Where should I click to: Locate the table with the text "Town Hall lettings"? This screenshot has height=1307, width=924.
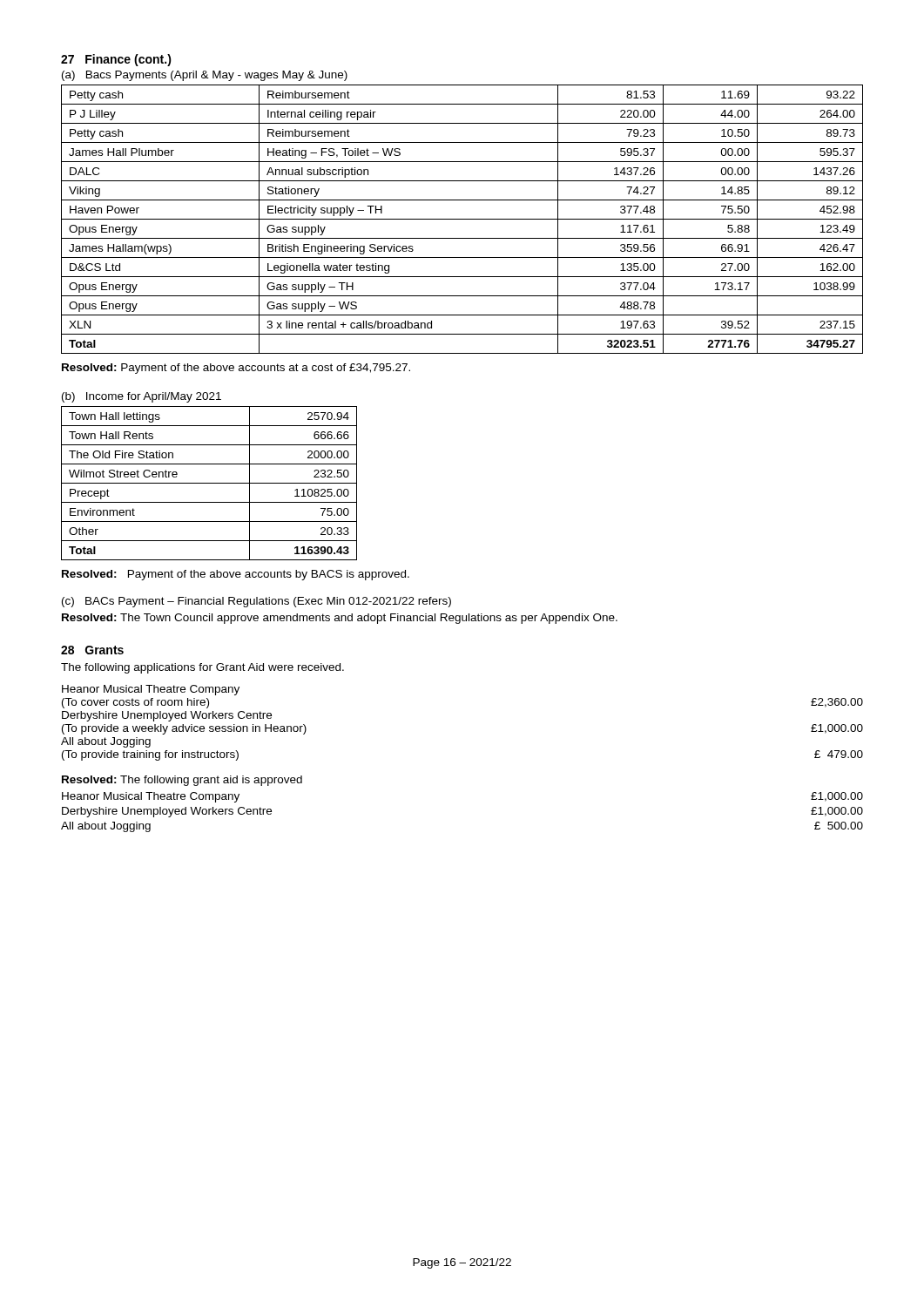[462, 483]
